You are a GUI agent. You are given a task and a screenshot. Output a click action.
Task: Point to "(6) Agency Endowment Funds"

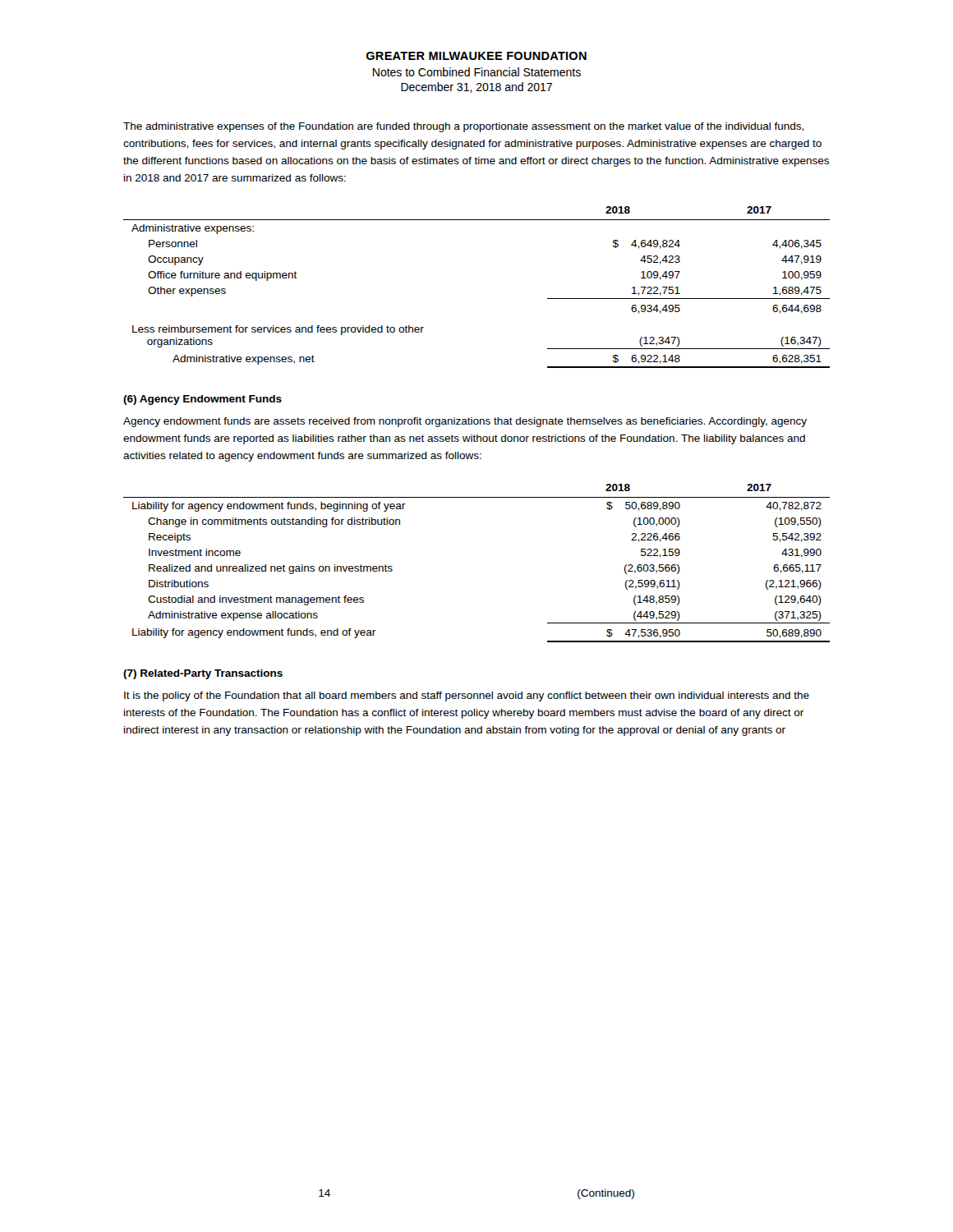[x=203, y=399]
